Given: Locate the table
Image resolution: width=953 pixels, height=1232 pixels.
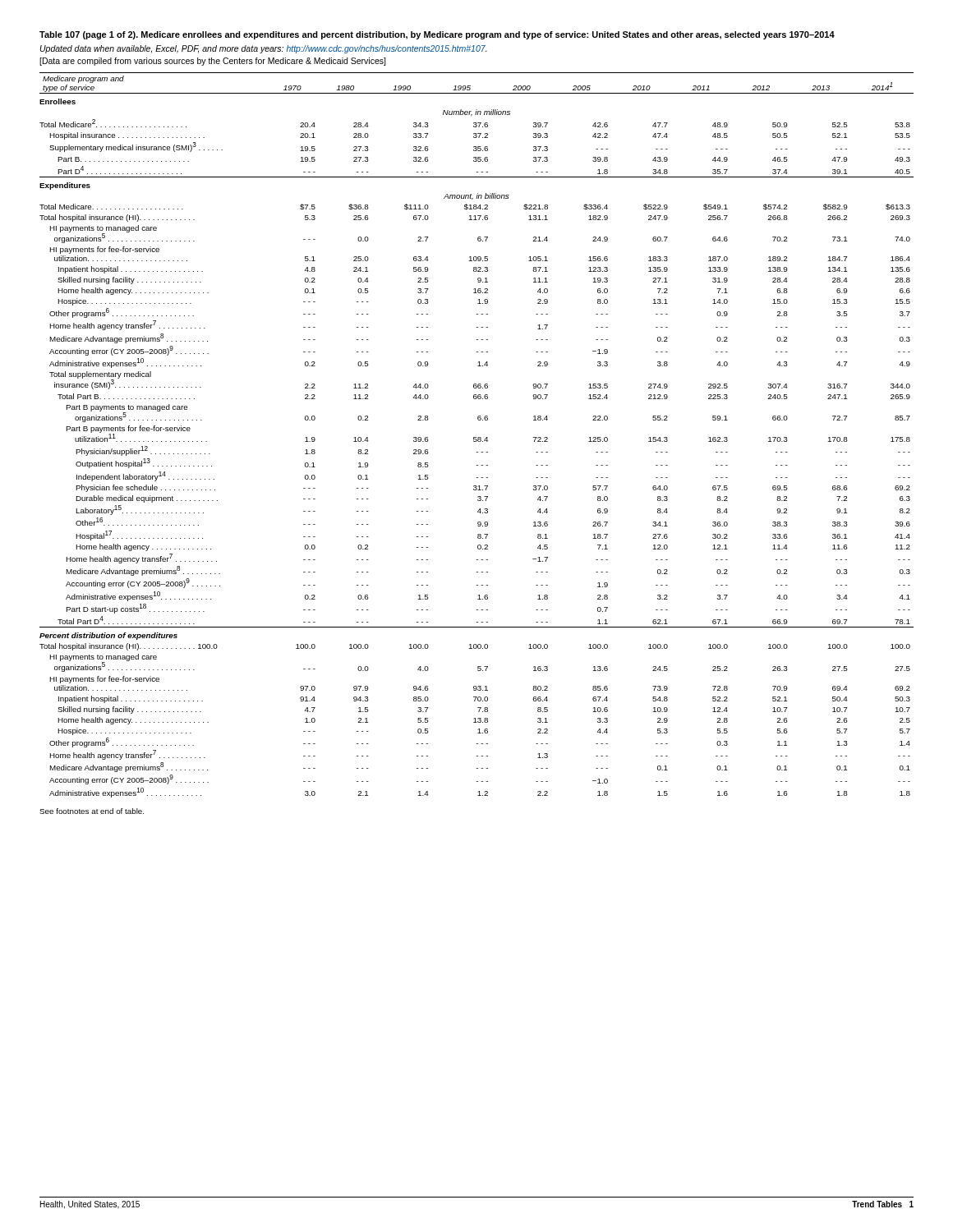Looking at the screenshot, I should (x=476, y=435).
